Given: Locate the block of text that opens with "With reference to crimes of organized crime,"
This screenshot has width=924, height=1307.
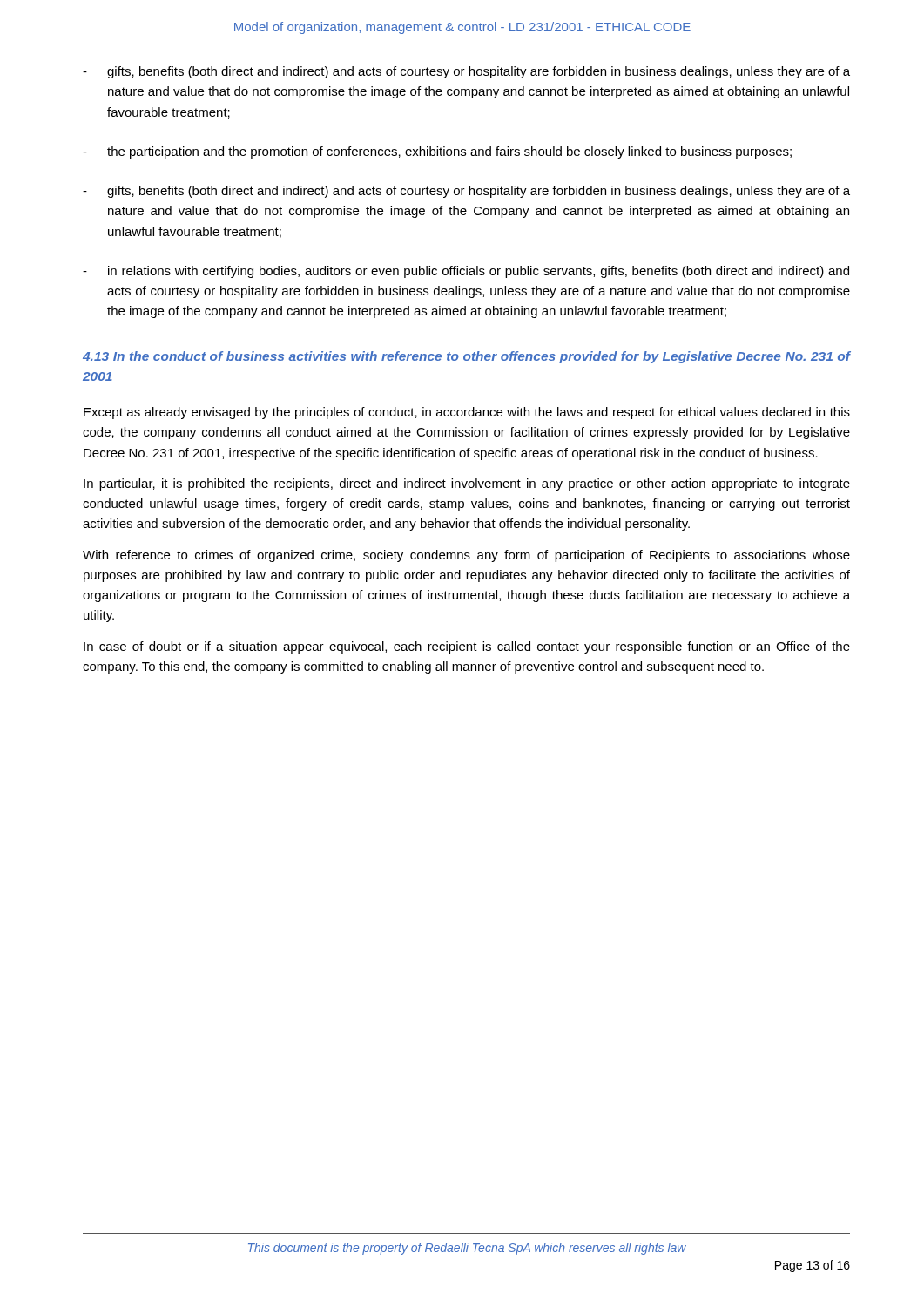Looking at the screenshot, I should (x=466, y=585).
